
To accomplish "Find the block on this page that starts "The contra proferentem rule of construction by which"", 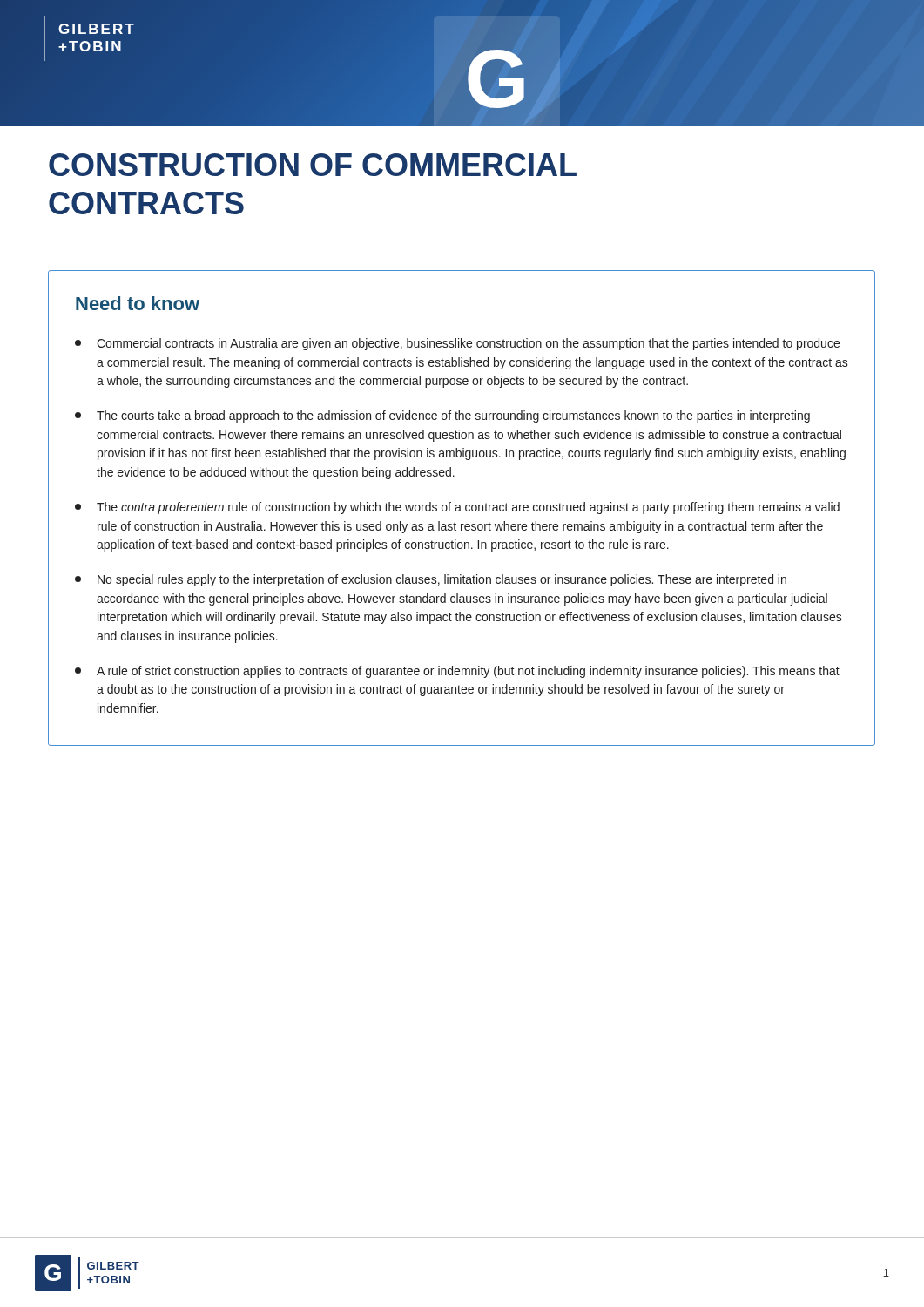I will pos(462,527).
